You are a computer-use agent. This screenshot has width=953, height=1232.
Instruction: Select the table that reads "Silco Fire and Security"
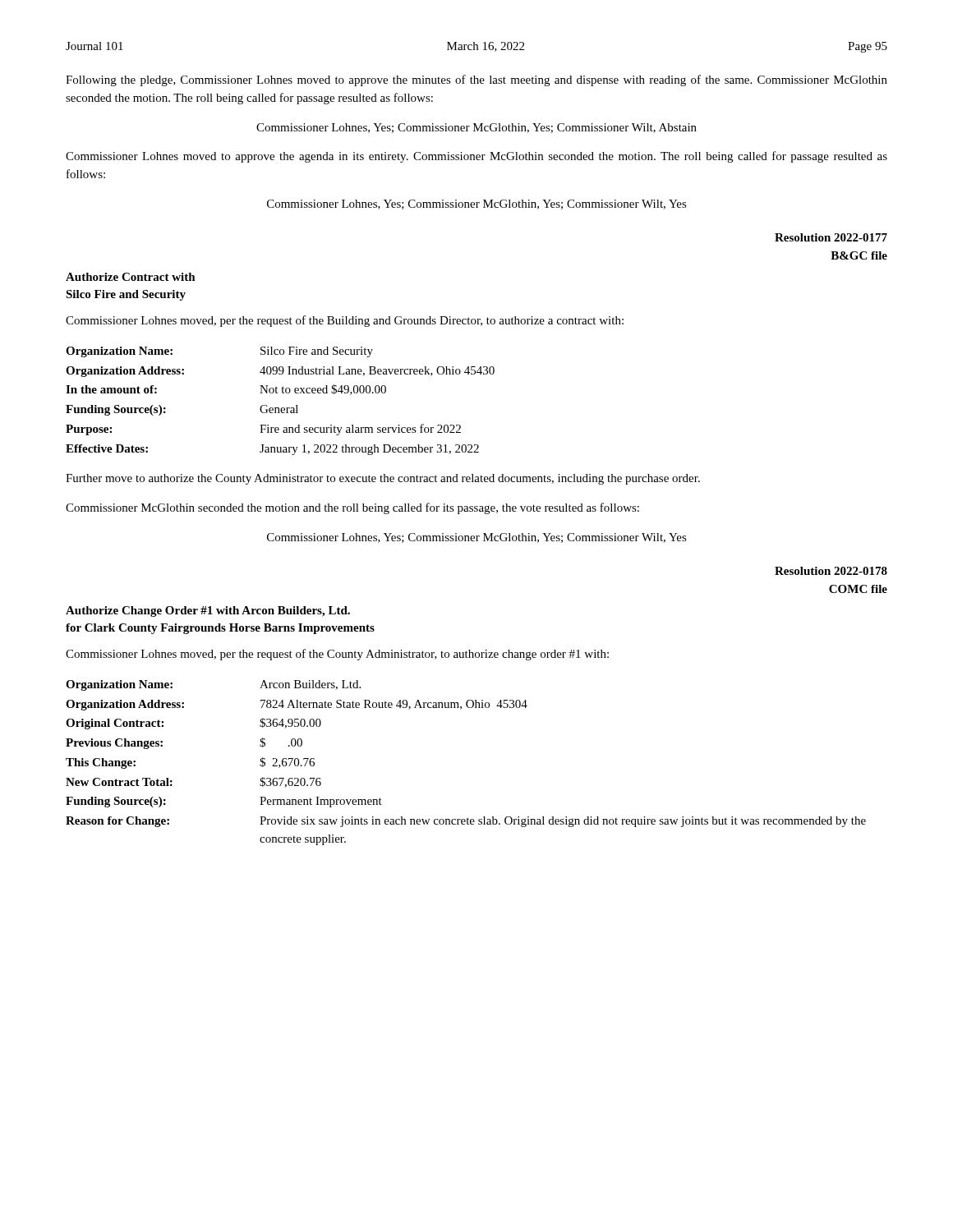[476, 400]
